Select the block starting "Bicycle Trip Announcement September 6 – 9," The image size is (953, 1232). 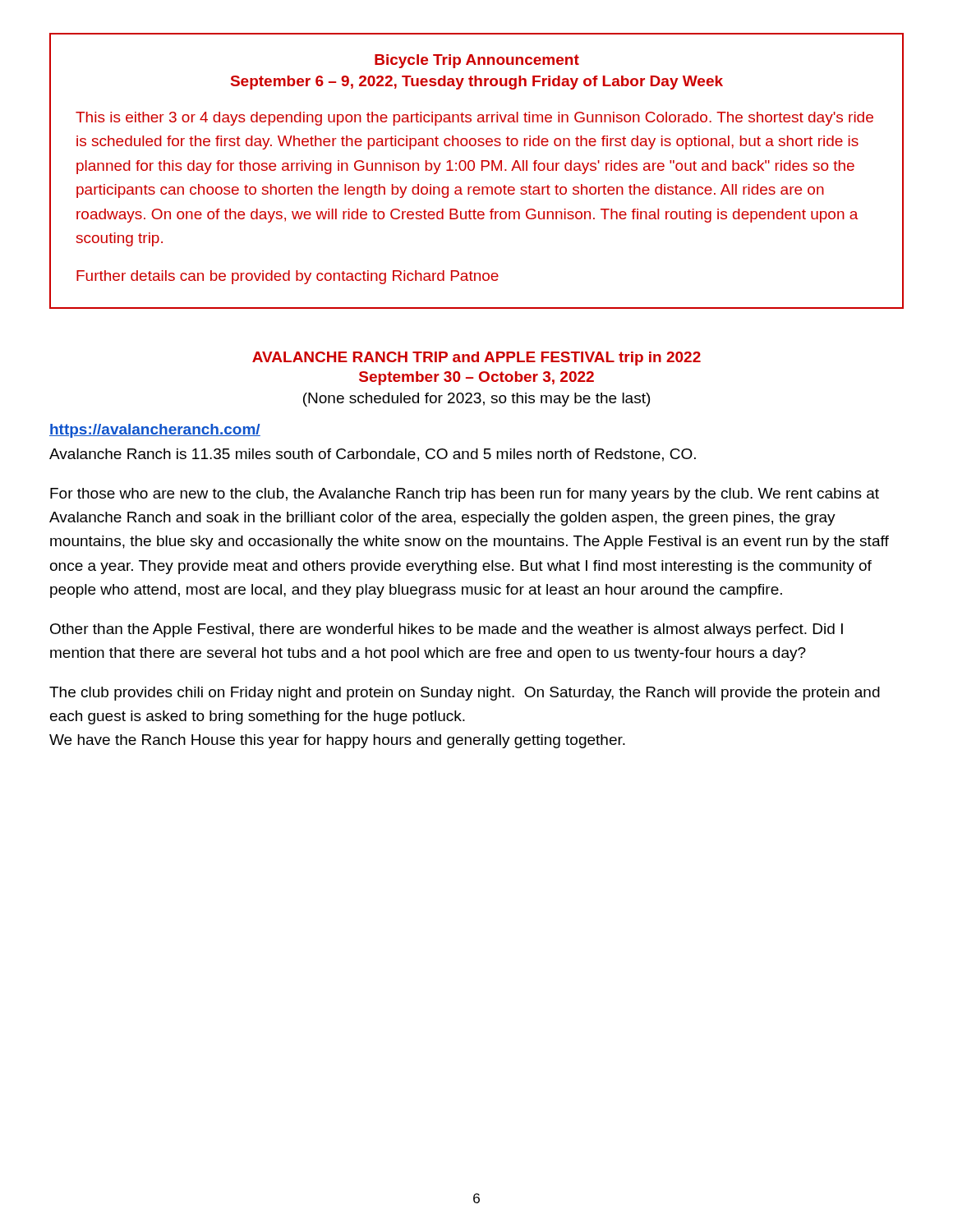[x=476, y=71]
